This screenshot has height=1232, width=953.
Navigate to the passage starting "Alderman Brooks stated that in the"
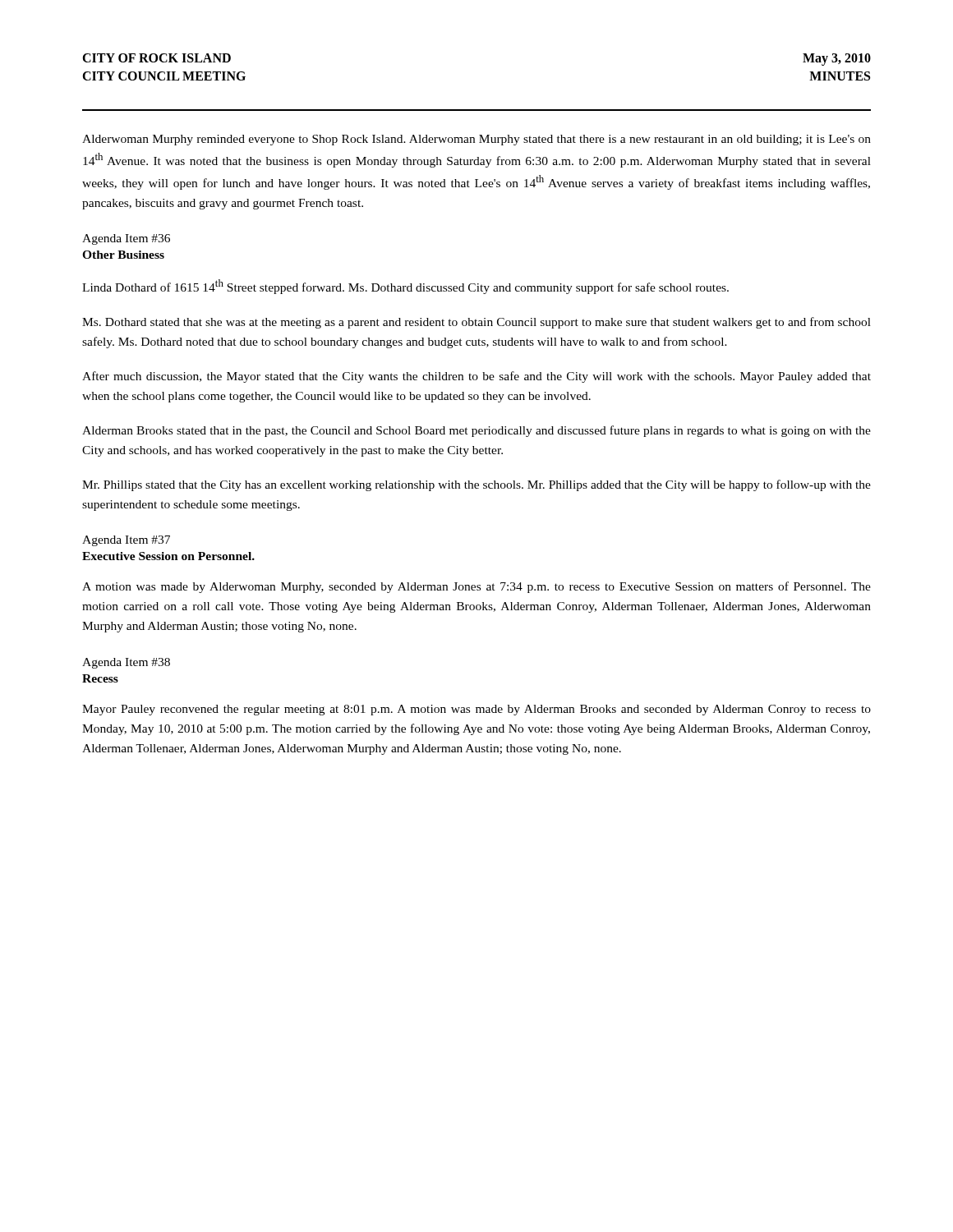point(476,440)
